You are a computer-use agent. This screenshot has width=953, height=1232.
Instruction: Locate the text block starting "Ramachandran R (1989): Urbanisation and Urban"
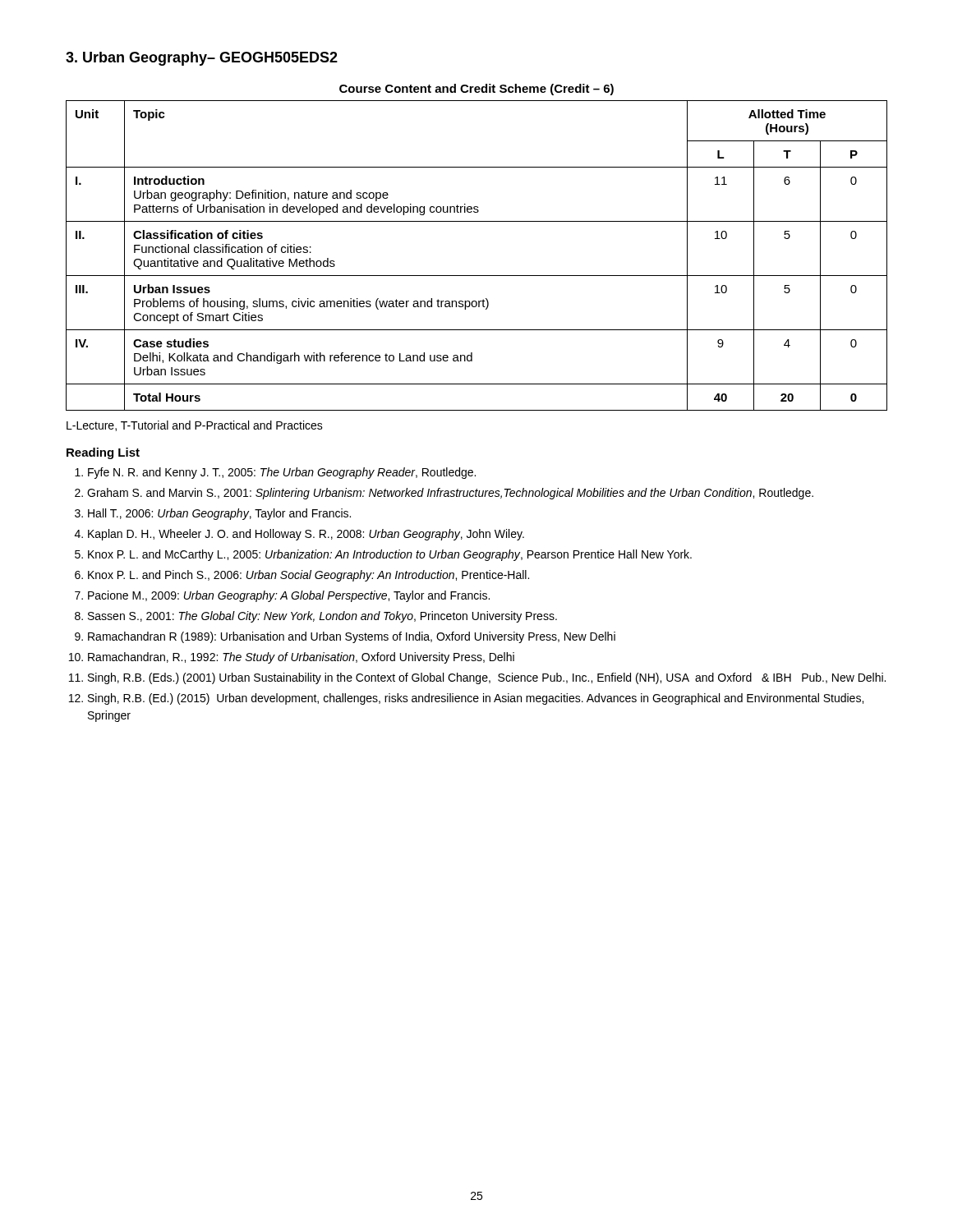click(x=351, y=637)
